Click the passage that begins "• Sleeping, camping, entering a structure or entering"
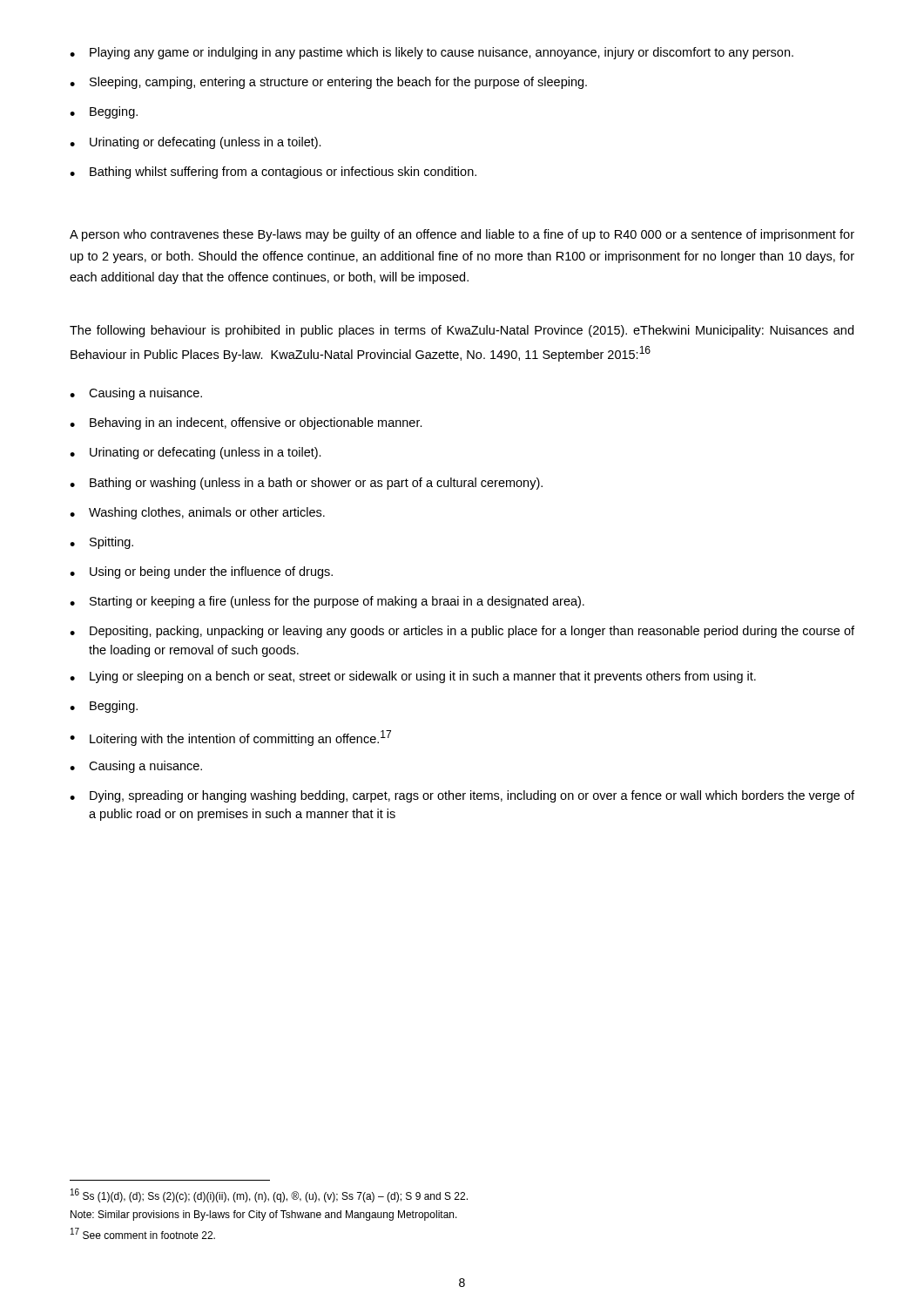The image size is (924, 1307). [462, 85]
